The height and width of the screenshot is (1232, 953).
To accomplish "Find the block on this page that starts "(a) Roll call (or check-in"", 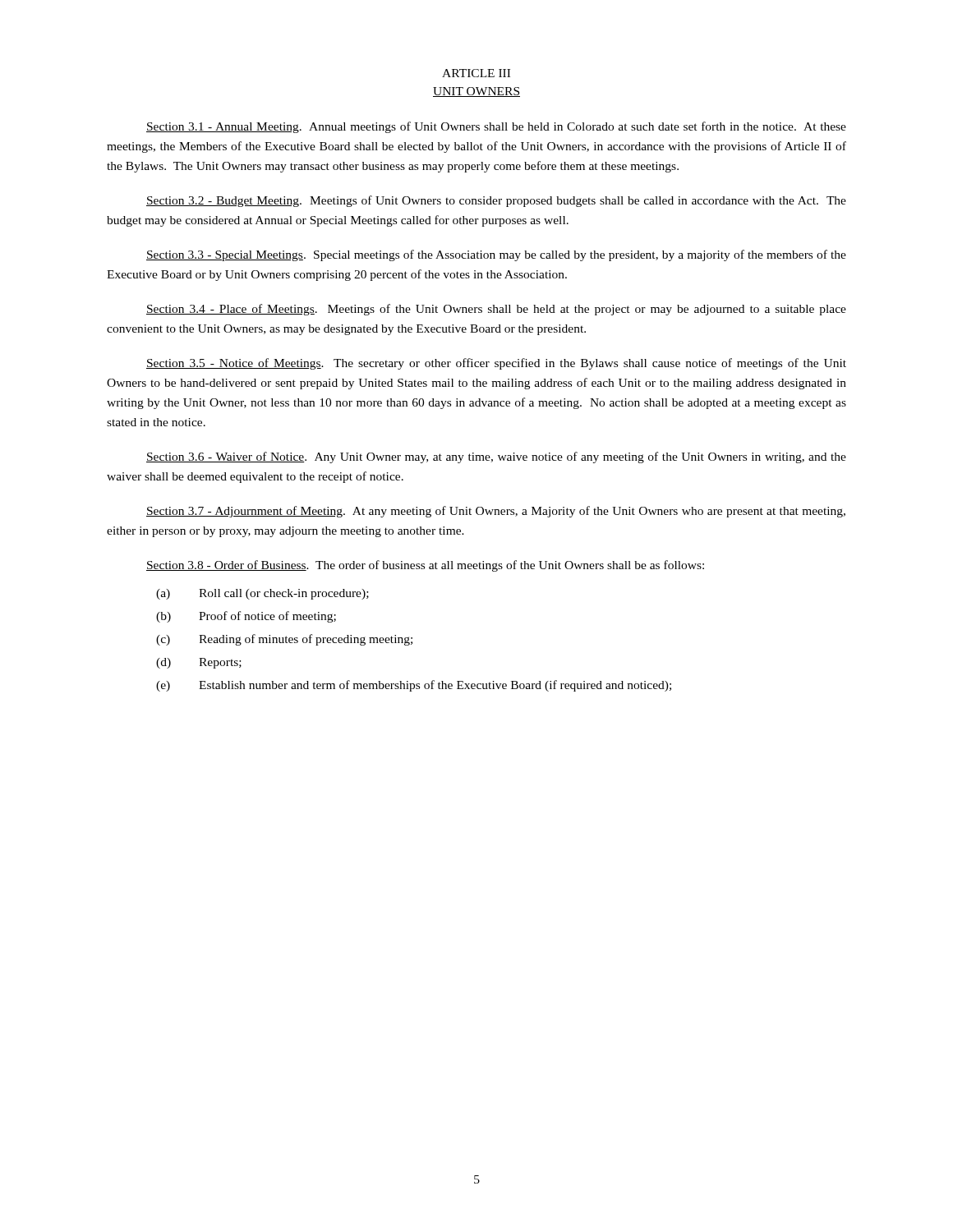I will coord(262,594).
